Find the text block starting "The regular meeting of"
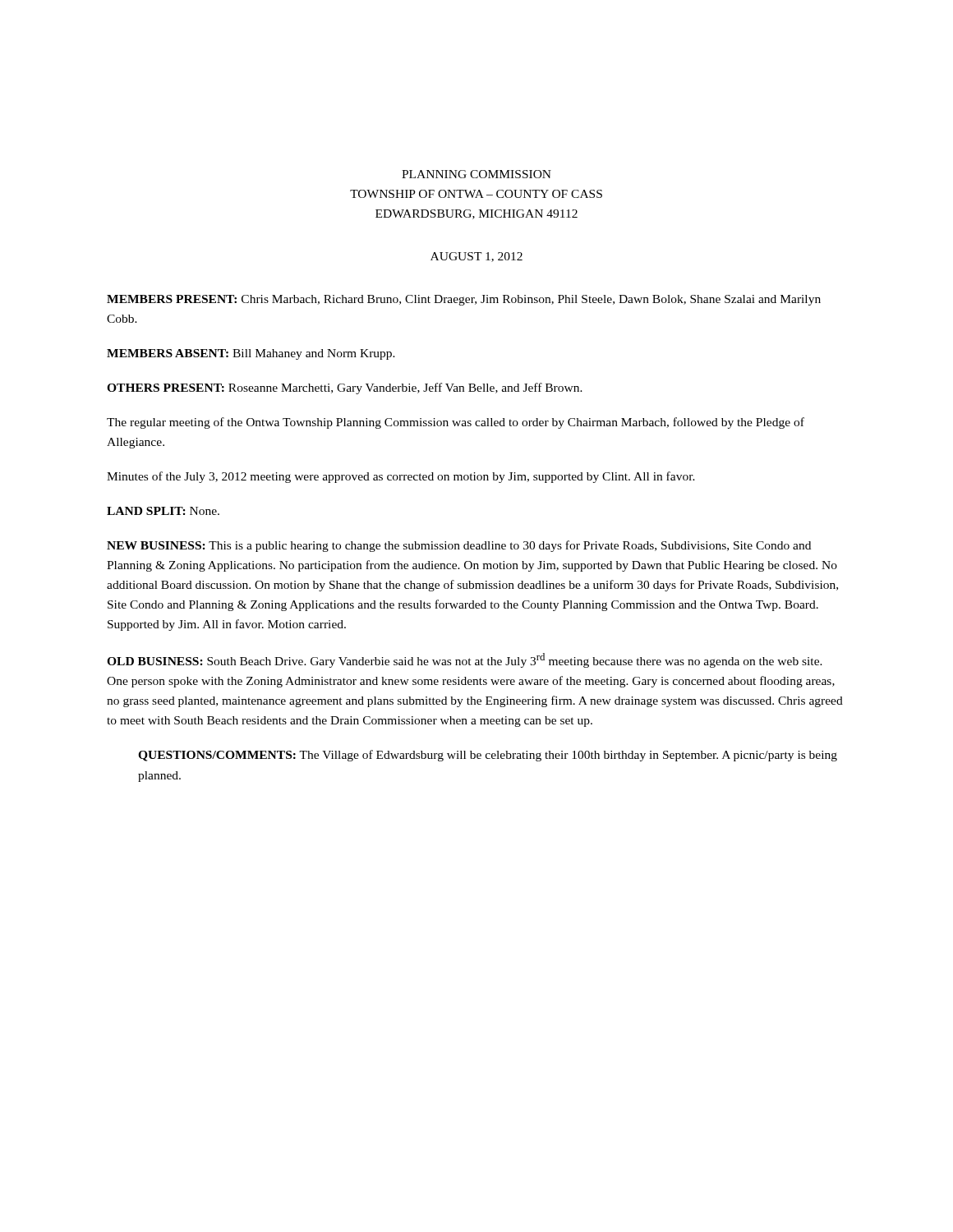953x1232 pixels. pos(455,432)
